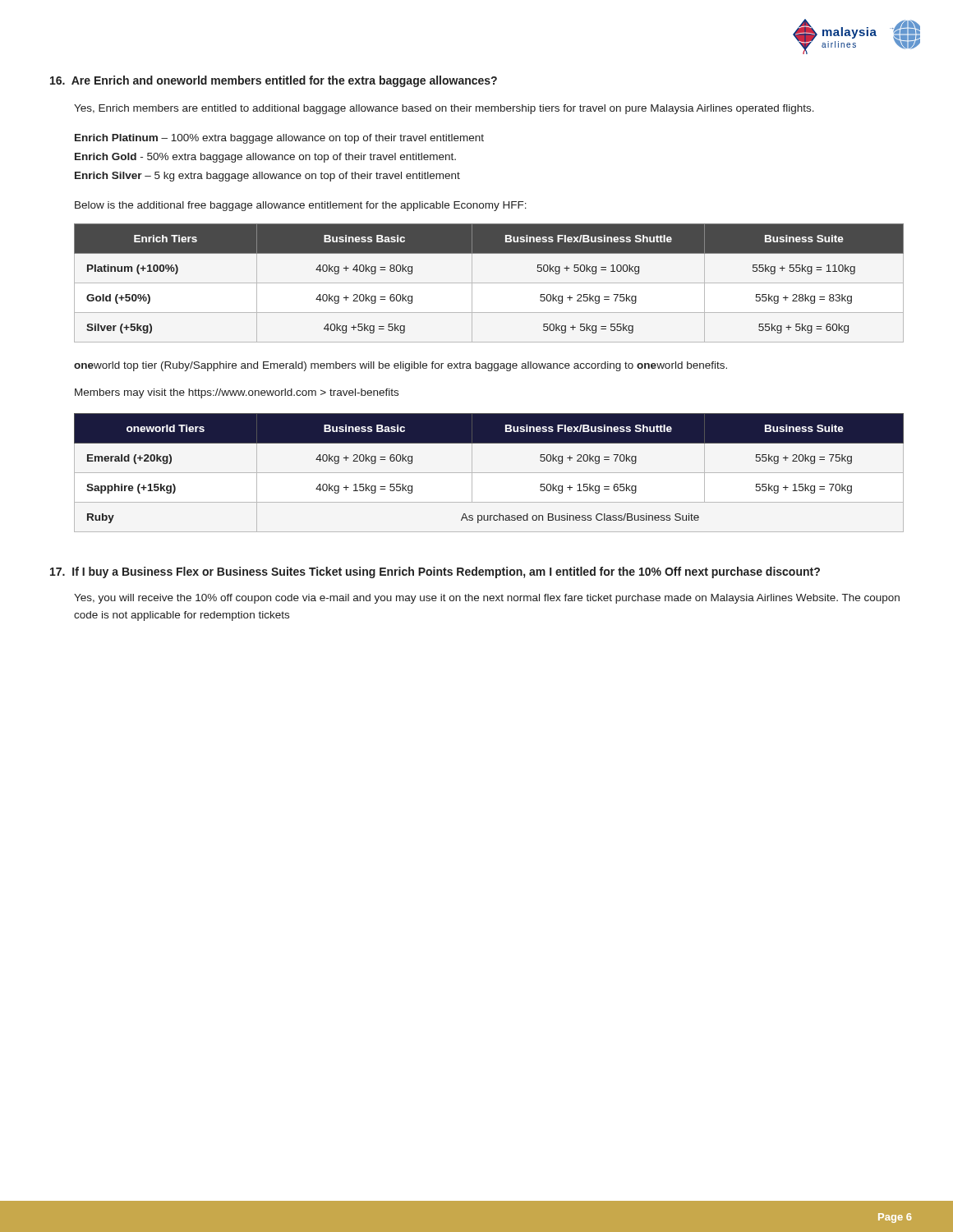
Task: Find the text block starting "Members may visit the https://www.oneworld.com > travel-benefits"
Action: (237, 392)
